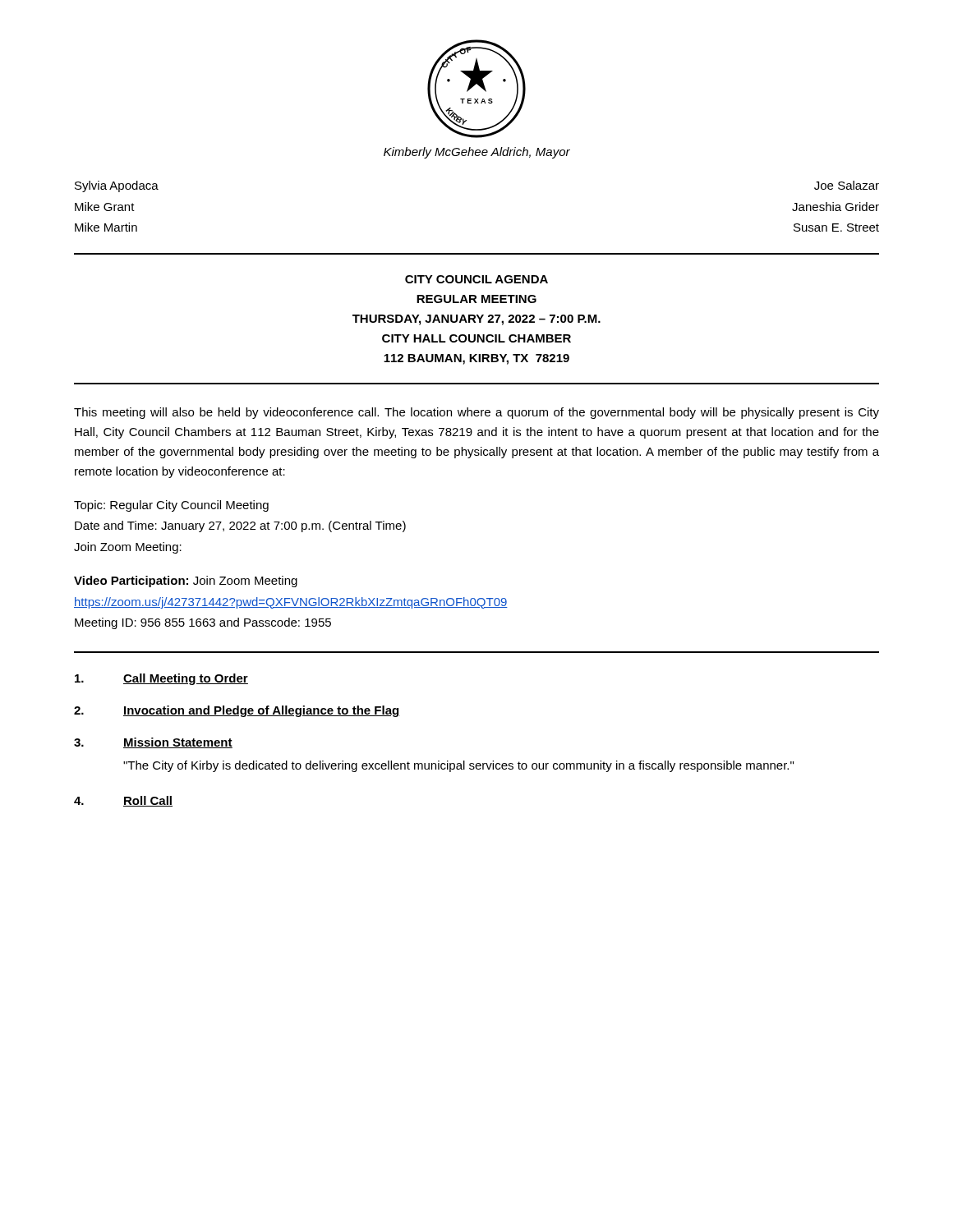Point to the block beginning "2. Invocation and Pledge of Allegiance"
This screenshot has height=1232, width=953.
237,710
